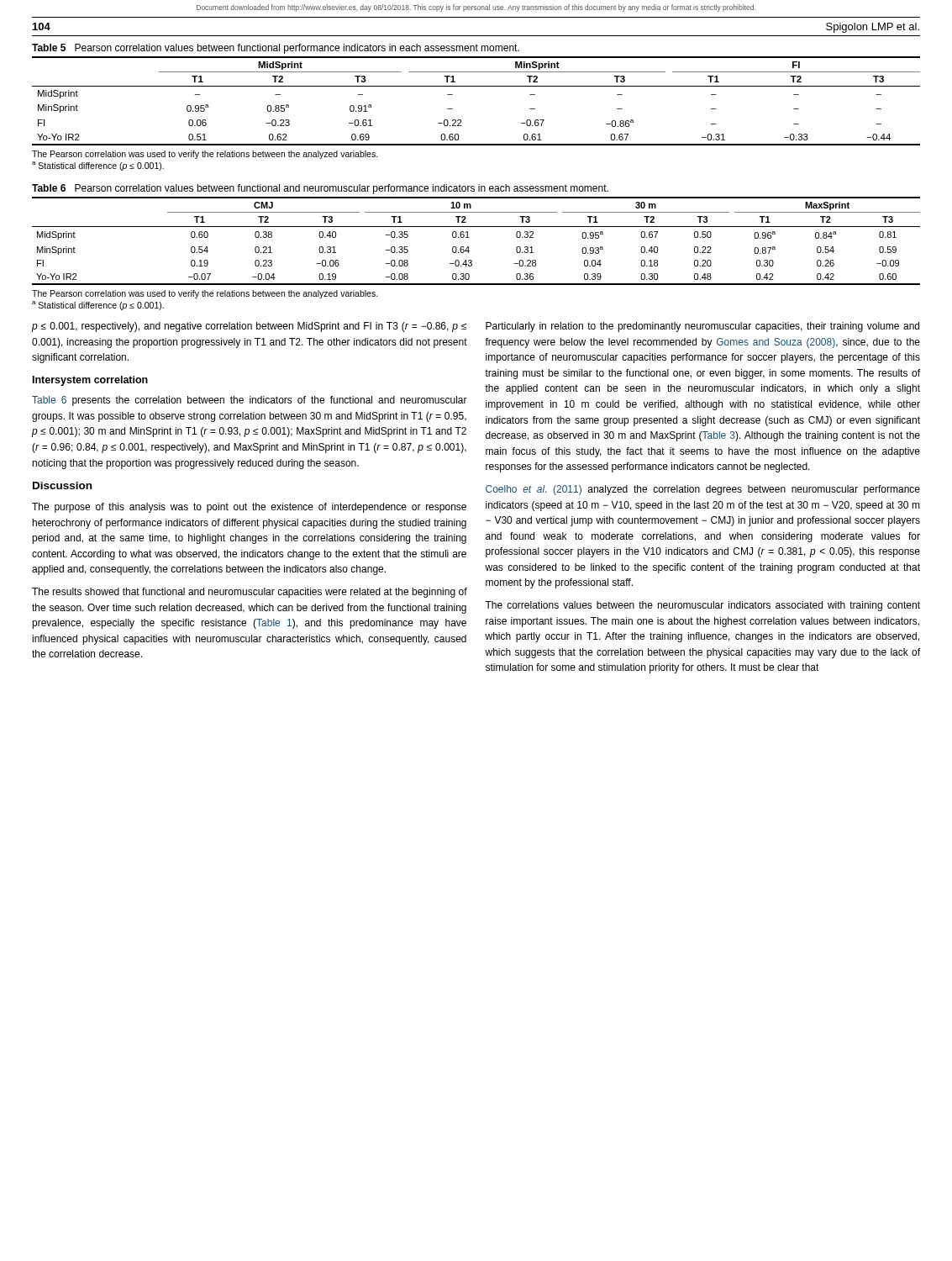Select the passage starting "p ≤ 0.001, respectively), and negative correlation"

[249, 342]
